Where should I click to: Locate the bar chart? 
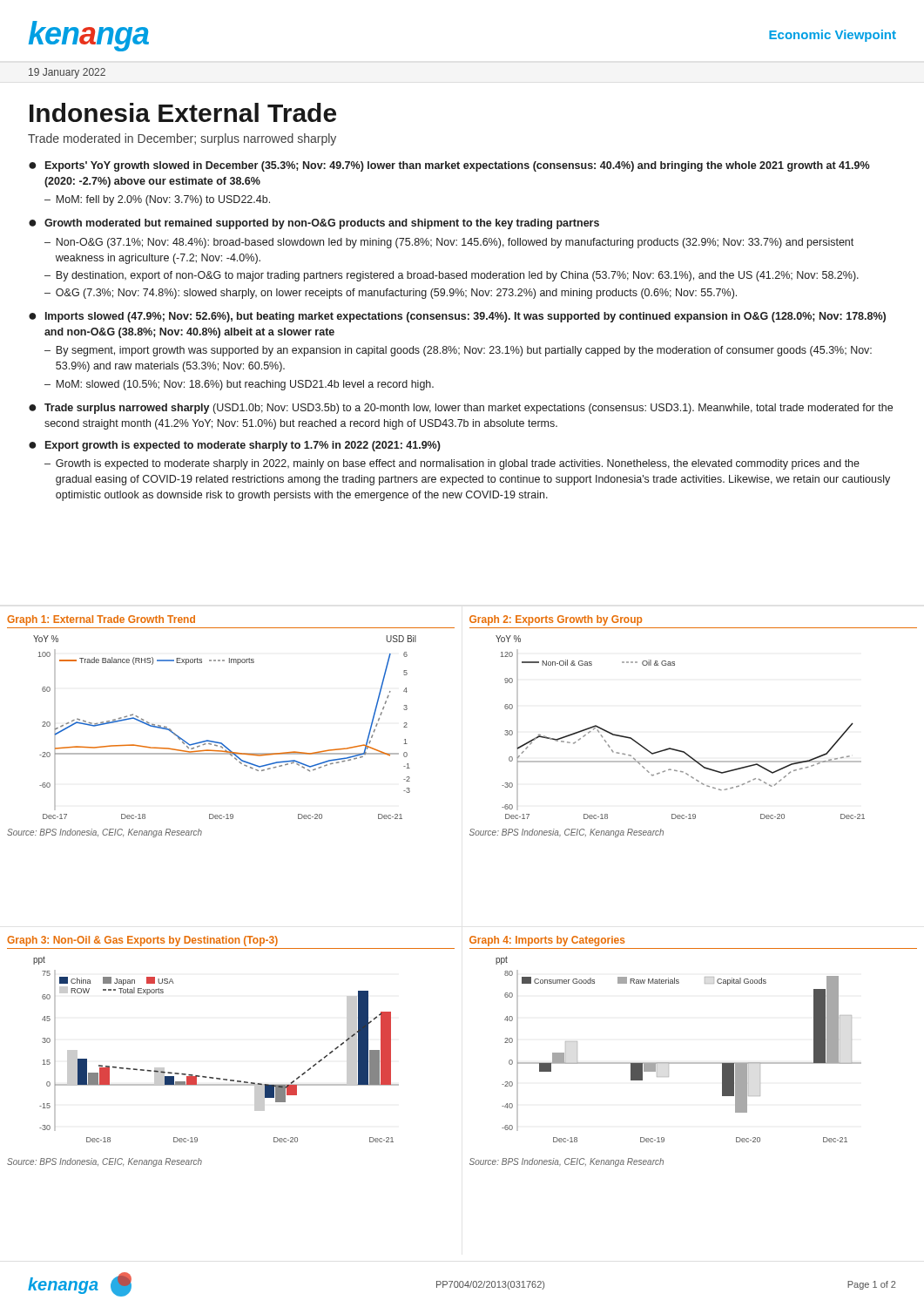point(693,1044)
